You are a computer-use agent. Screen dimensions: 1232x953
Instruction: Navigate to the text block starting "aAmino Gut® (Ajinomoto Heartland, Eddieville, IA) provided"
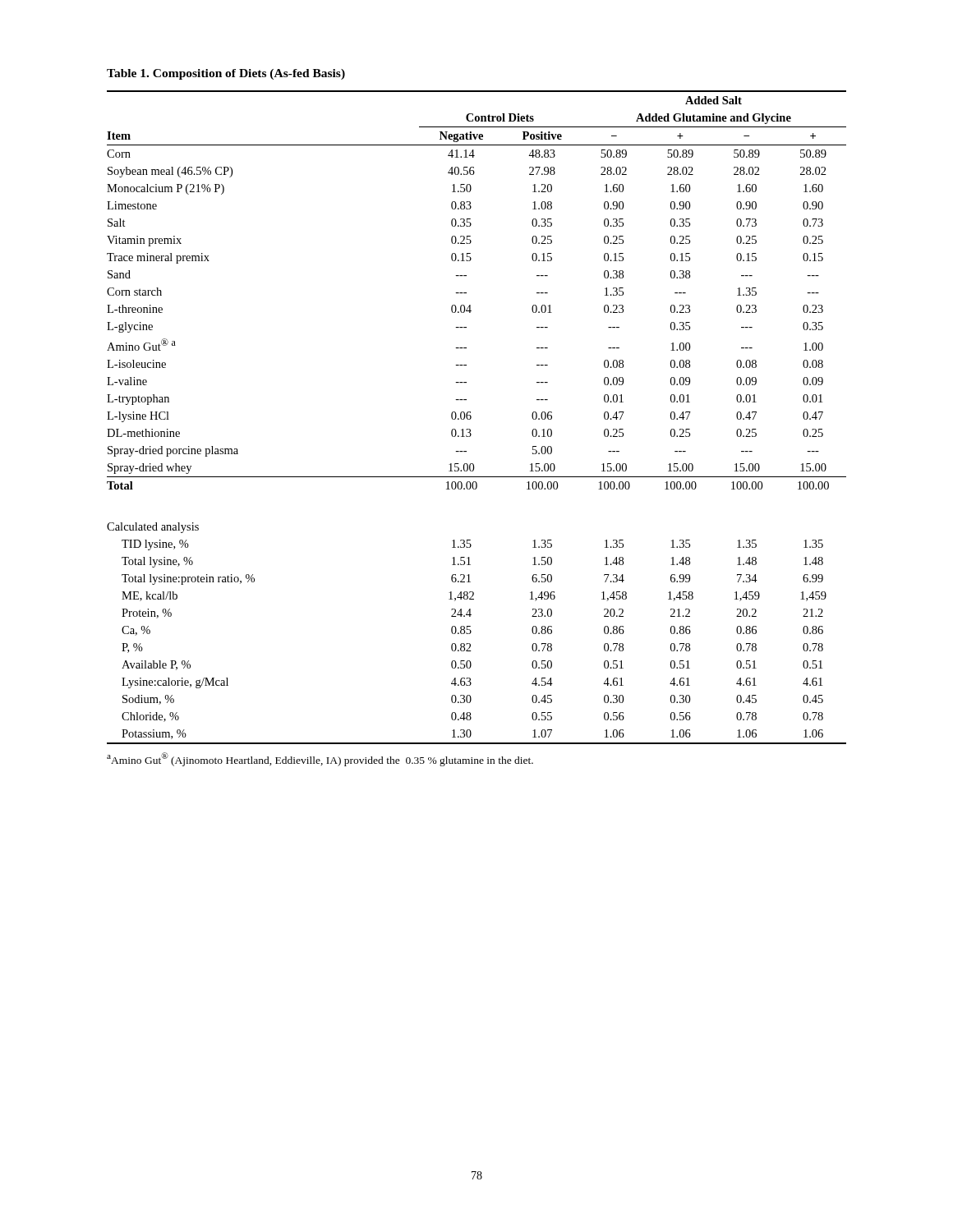point(320,758)
